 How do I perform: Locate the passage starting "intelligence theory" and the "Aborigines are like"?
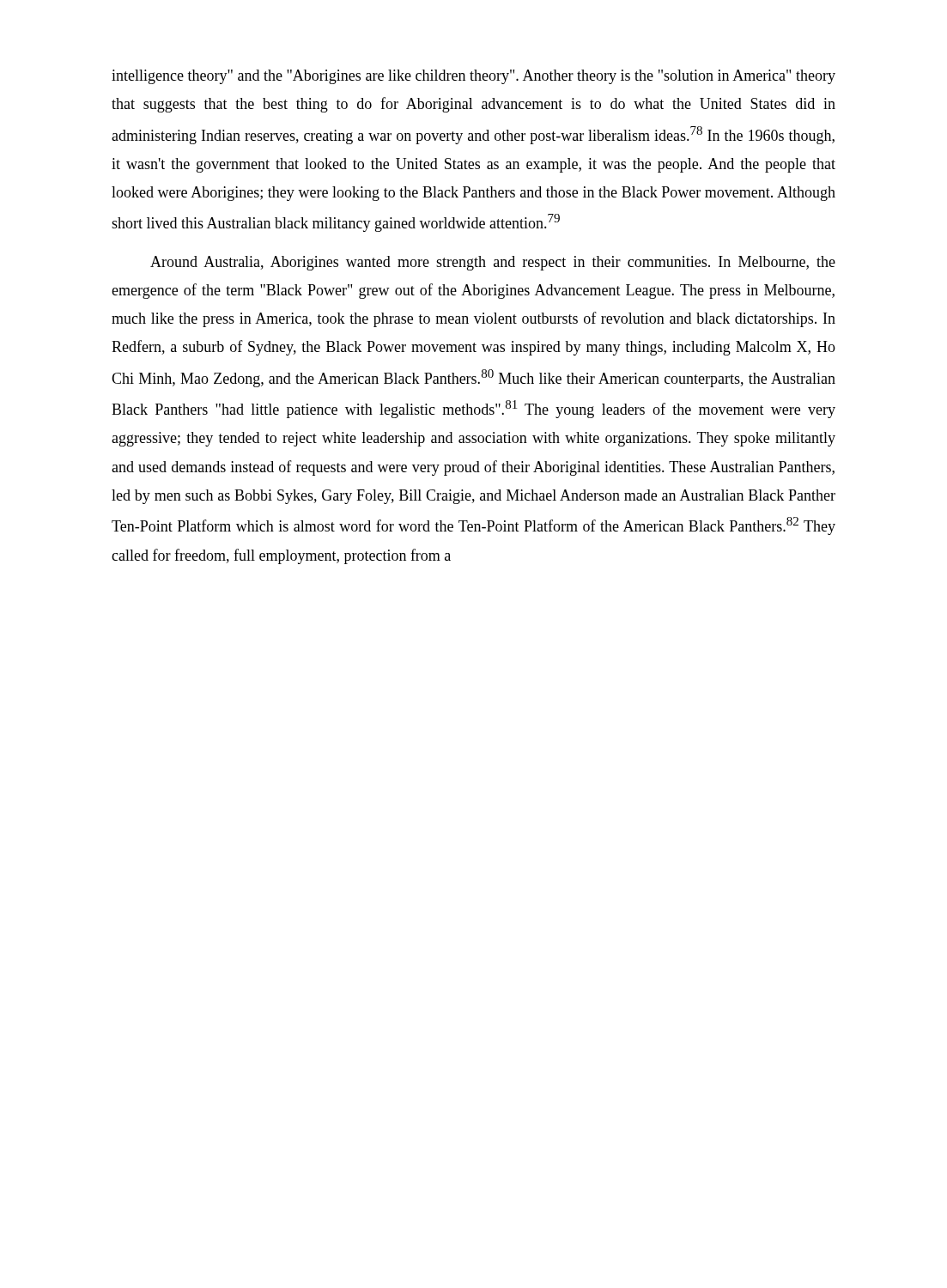pos(474,150)
